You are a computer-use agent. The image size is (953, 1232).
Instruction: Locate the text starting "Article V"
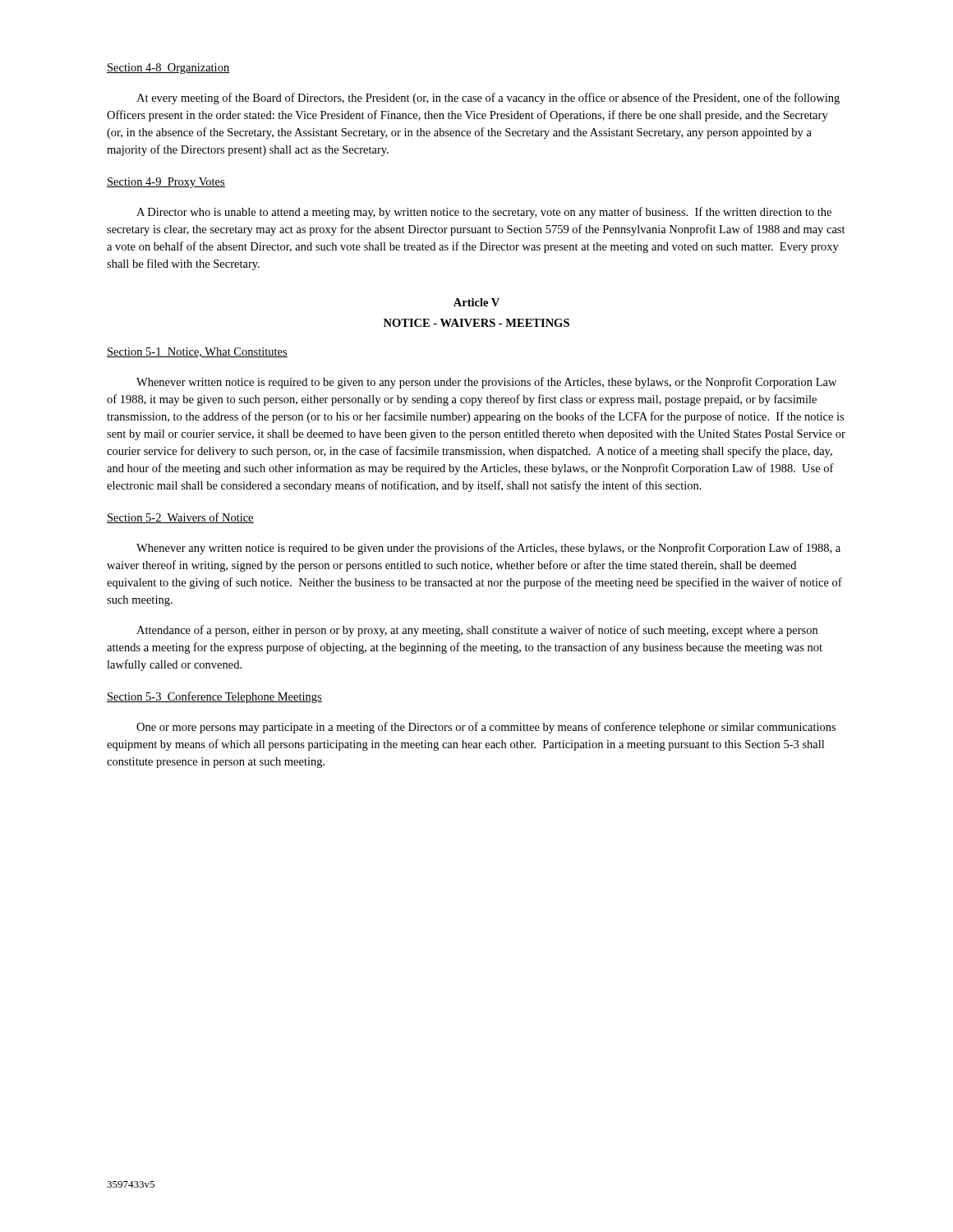click(476, 302)
